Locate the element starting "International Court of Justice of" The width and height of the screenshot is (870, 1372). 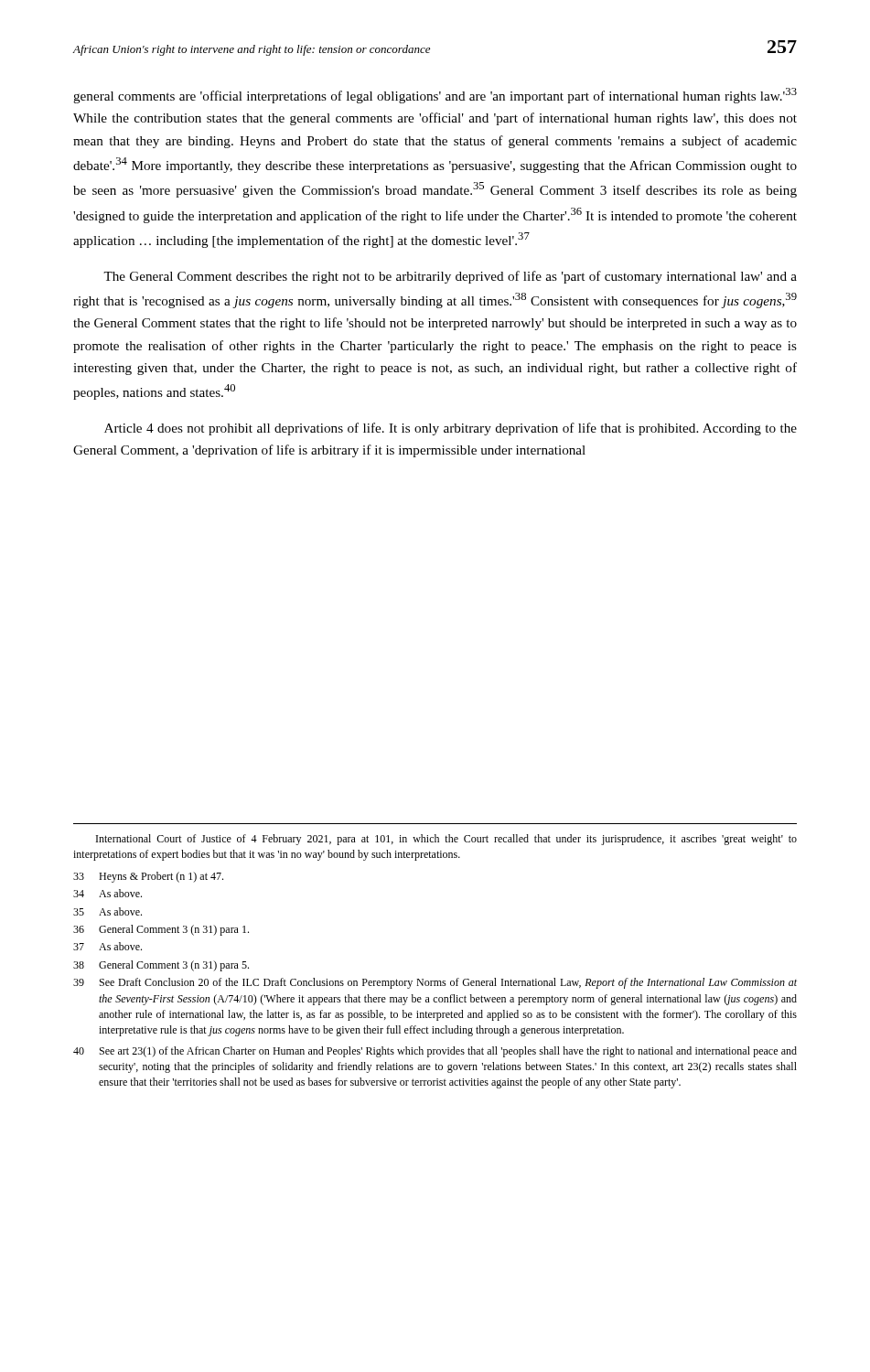[435, 847]
